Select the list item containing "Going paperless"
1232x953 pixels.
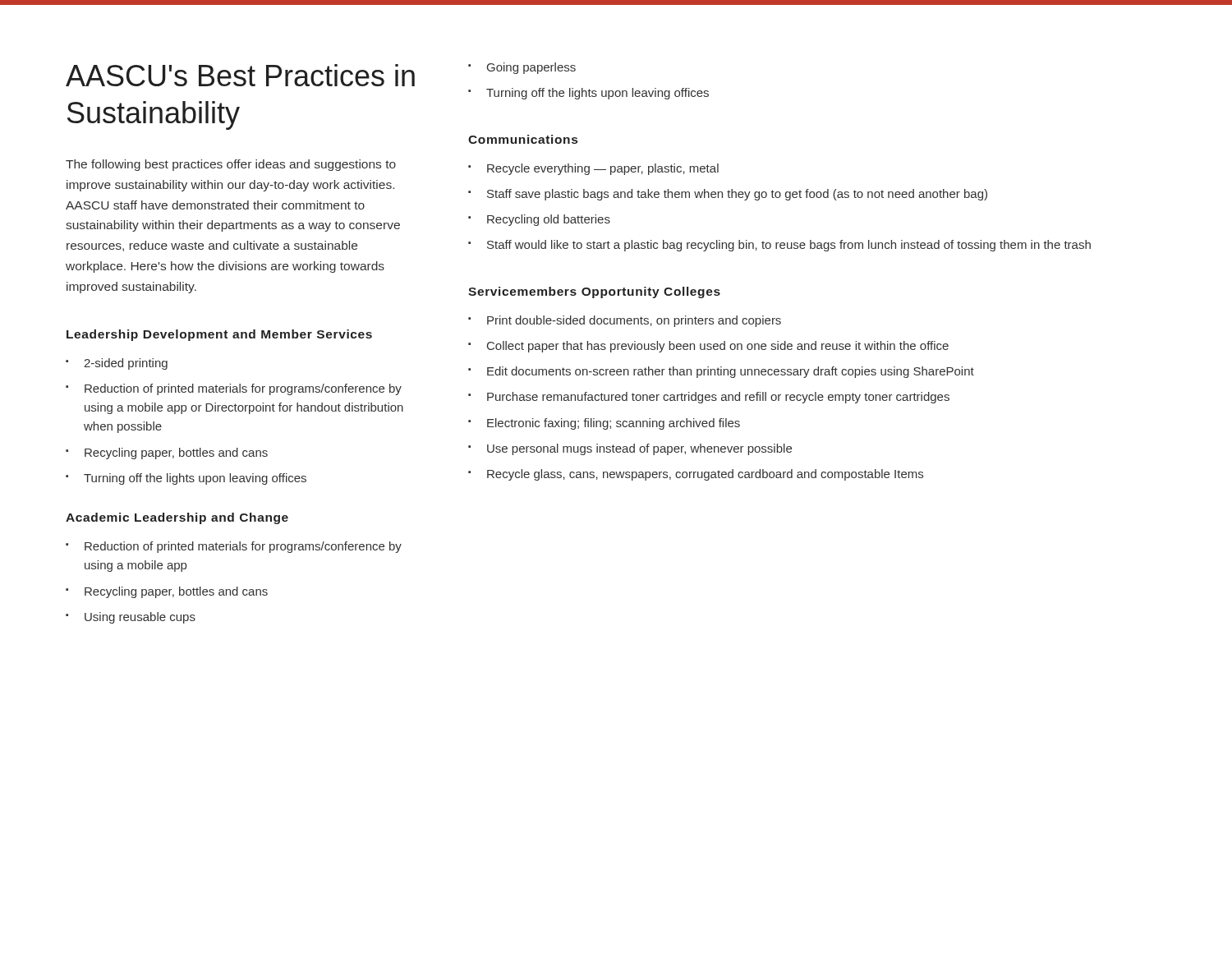pos(531,67)
